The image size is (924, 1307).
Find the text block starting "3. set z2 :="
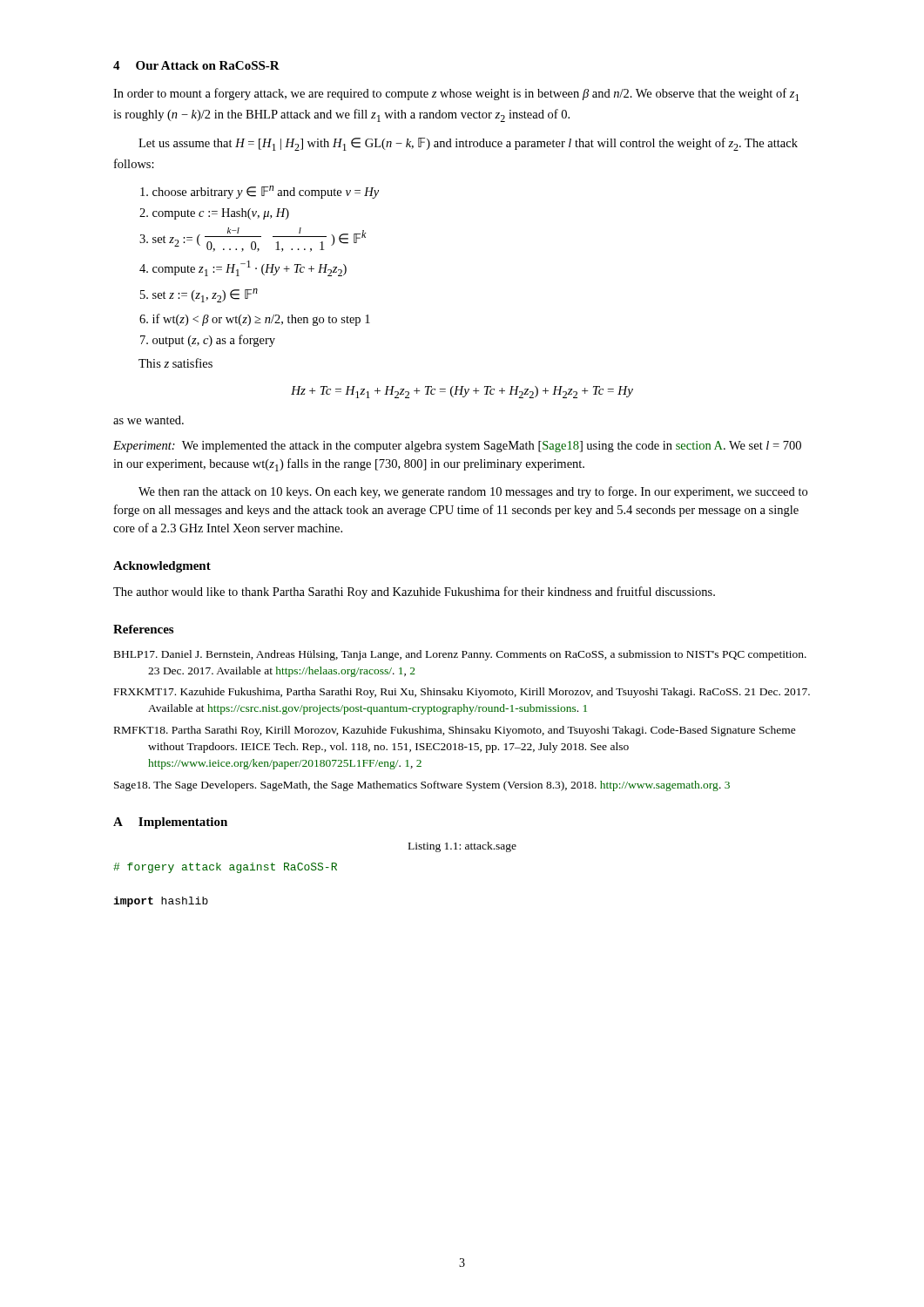pyautogui.click(x=253, y=240)
